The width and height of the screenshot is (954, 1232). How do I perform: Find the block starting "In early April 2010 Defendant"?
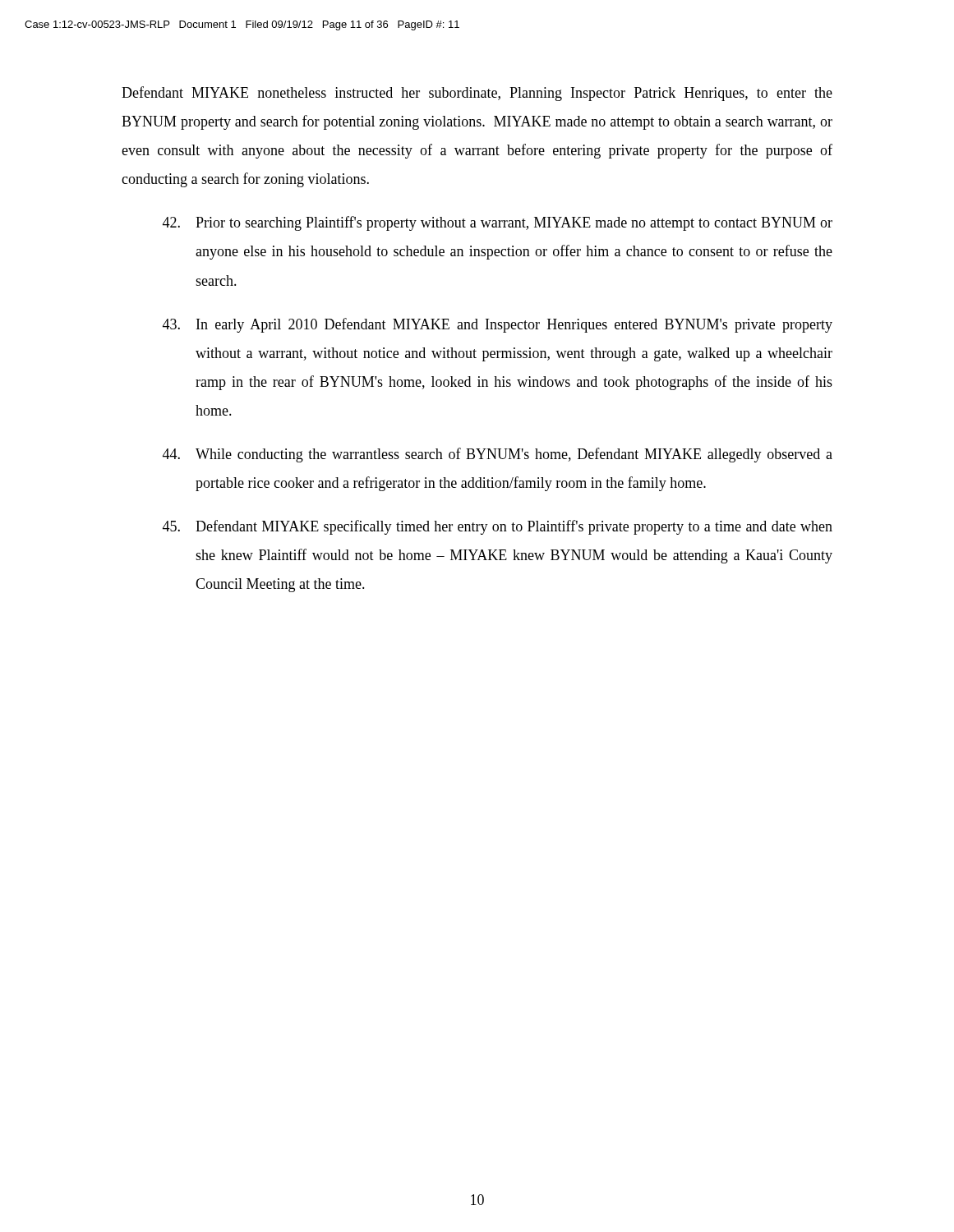click(477, 368)
